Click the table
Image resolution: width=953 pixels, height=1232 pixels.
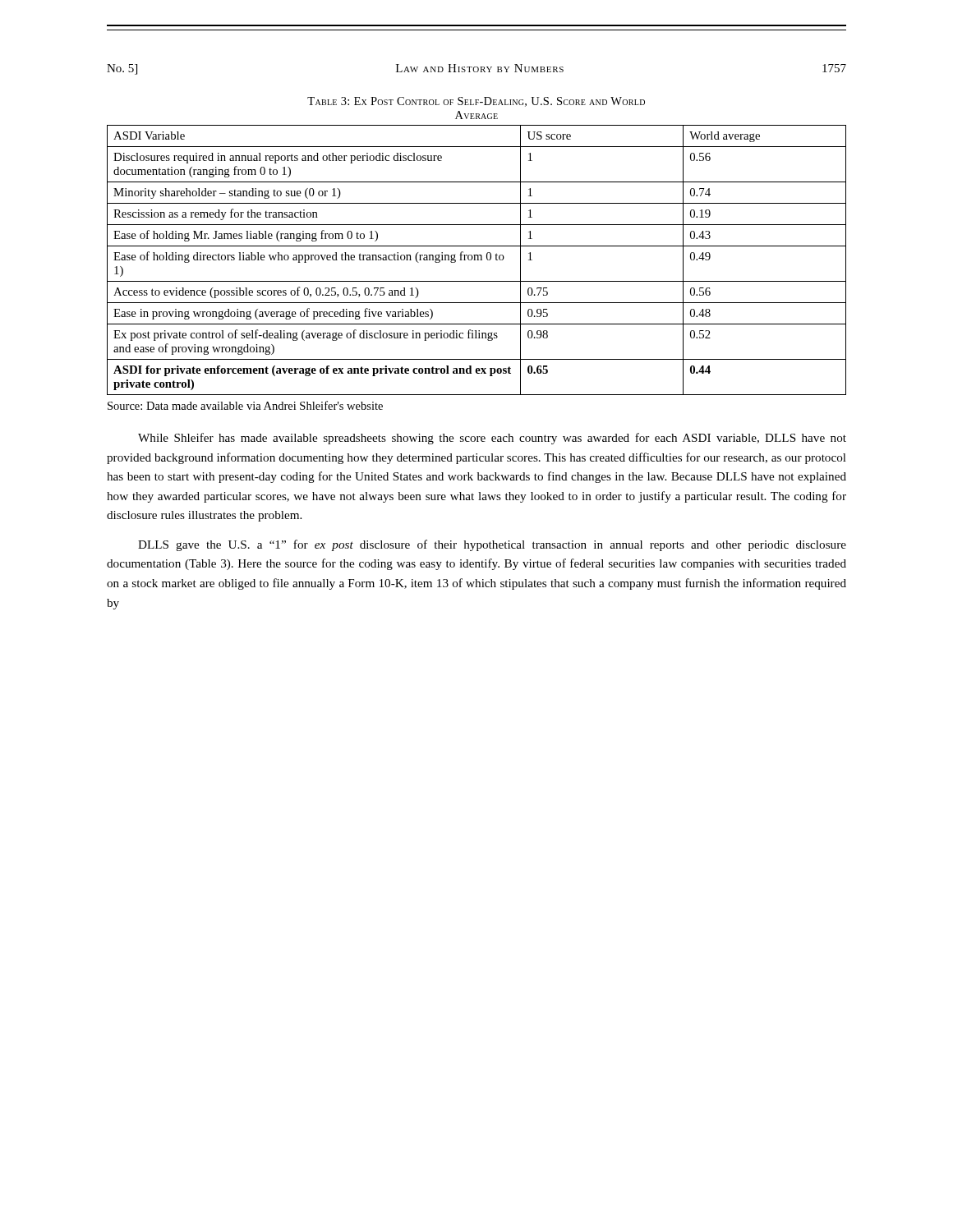tap(476, 260)
